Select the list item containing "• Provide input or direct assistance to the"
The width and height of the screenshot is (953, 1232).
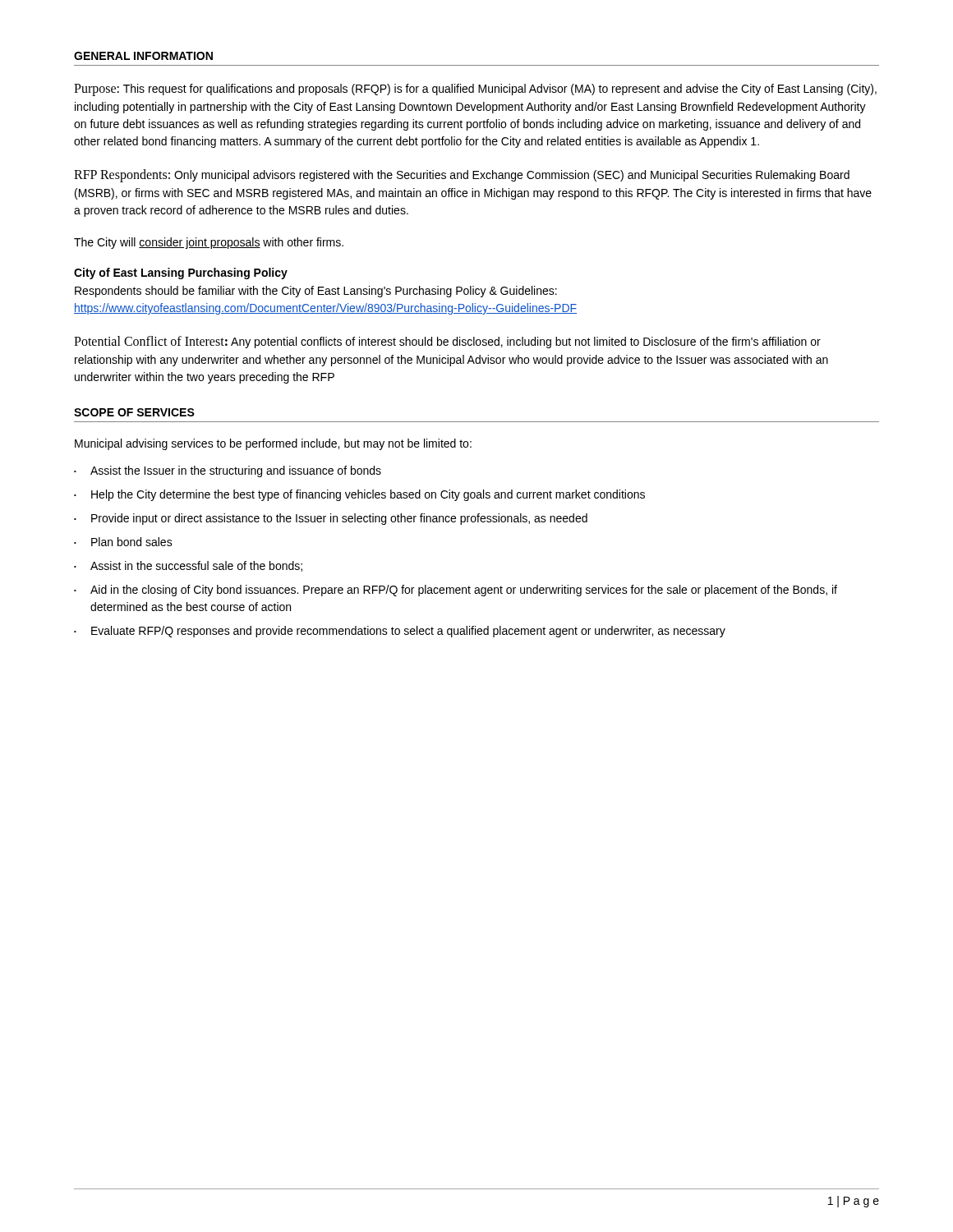click(x=476, y=519)
